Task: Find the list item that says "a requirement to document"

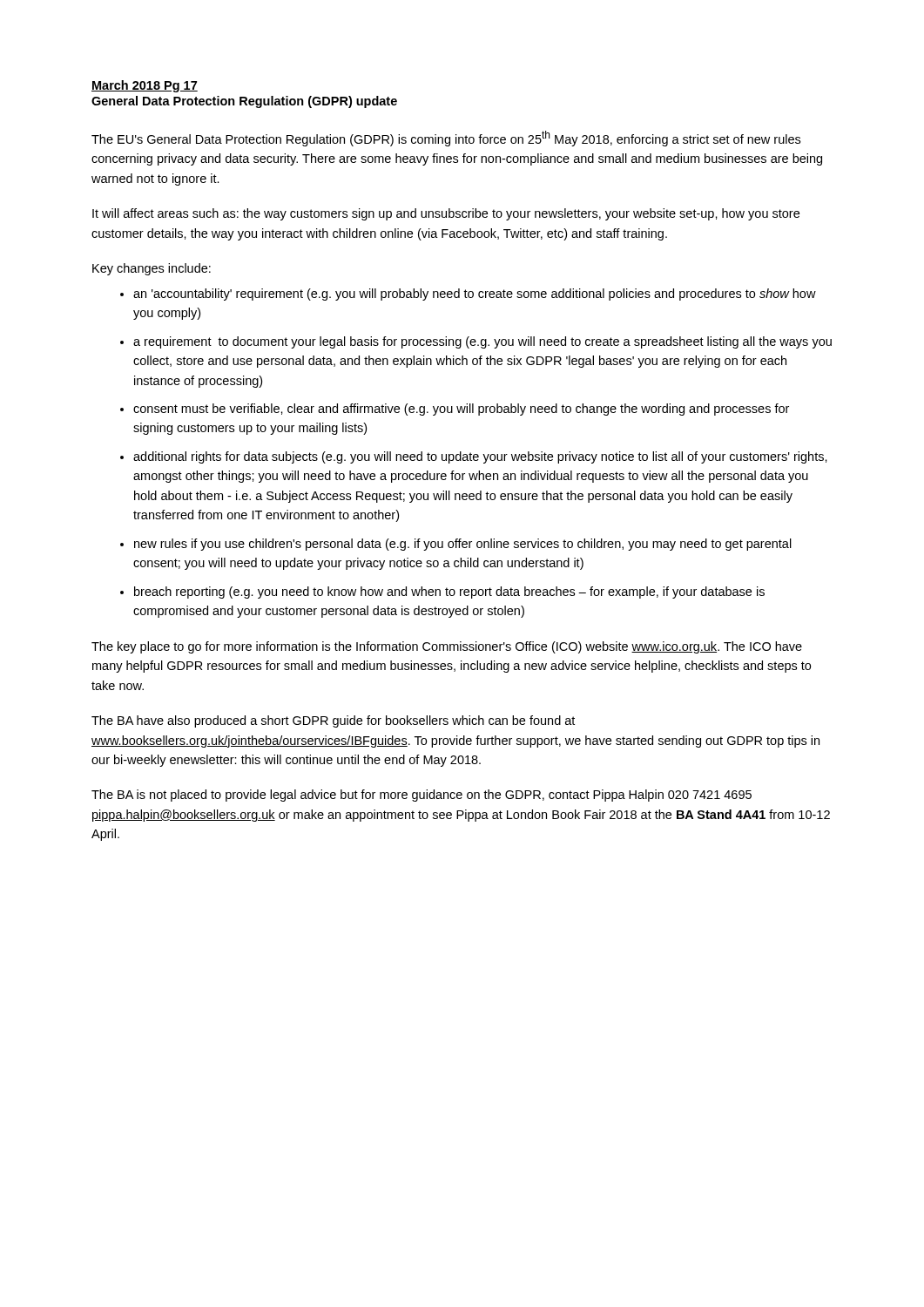Action: pyautogui.click(x=483, y=361)
